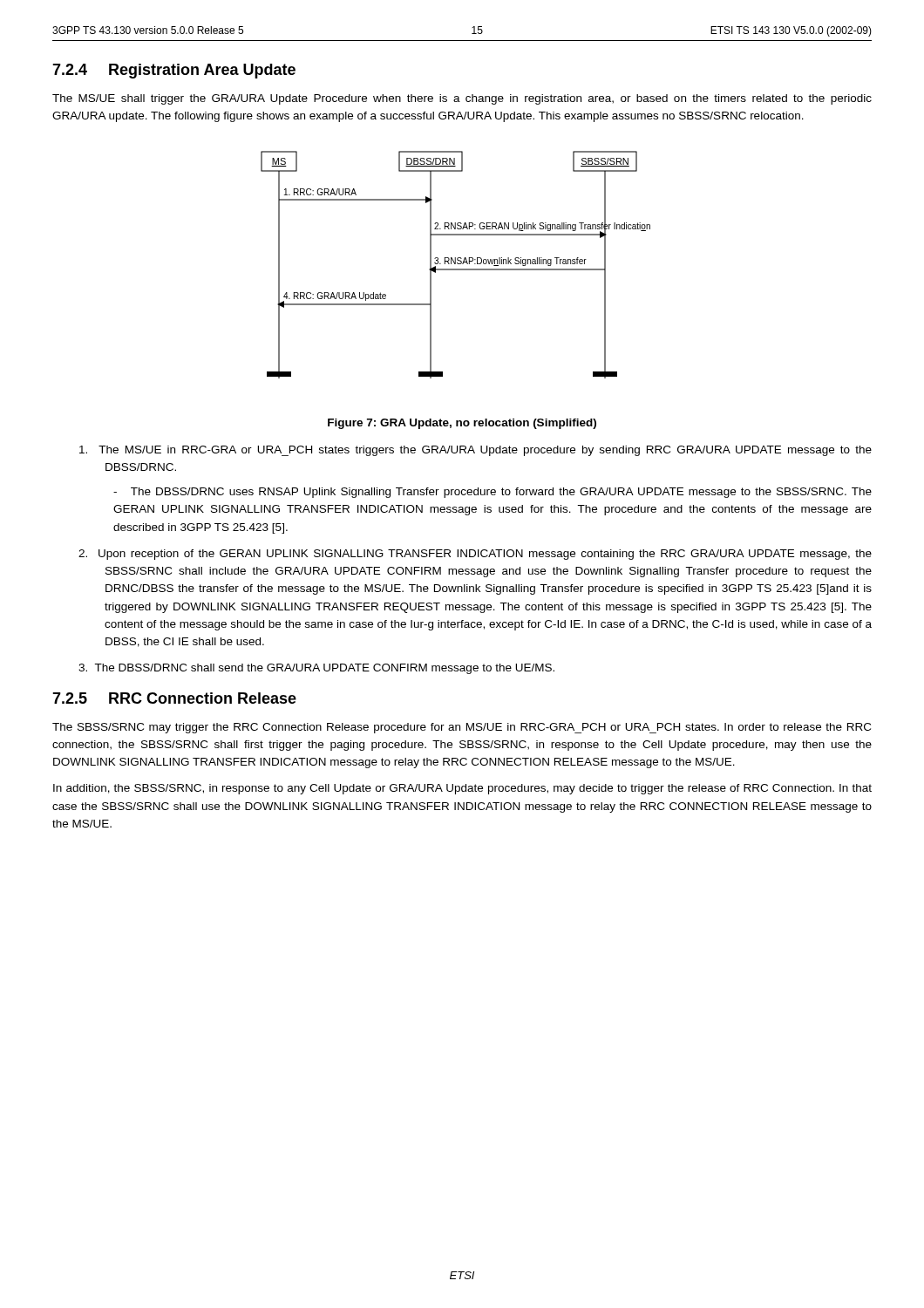Find the section header with the text "7.2.4 Registration Area Update"
The image size is (924, 1308).
pos(174,70)
